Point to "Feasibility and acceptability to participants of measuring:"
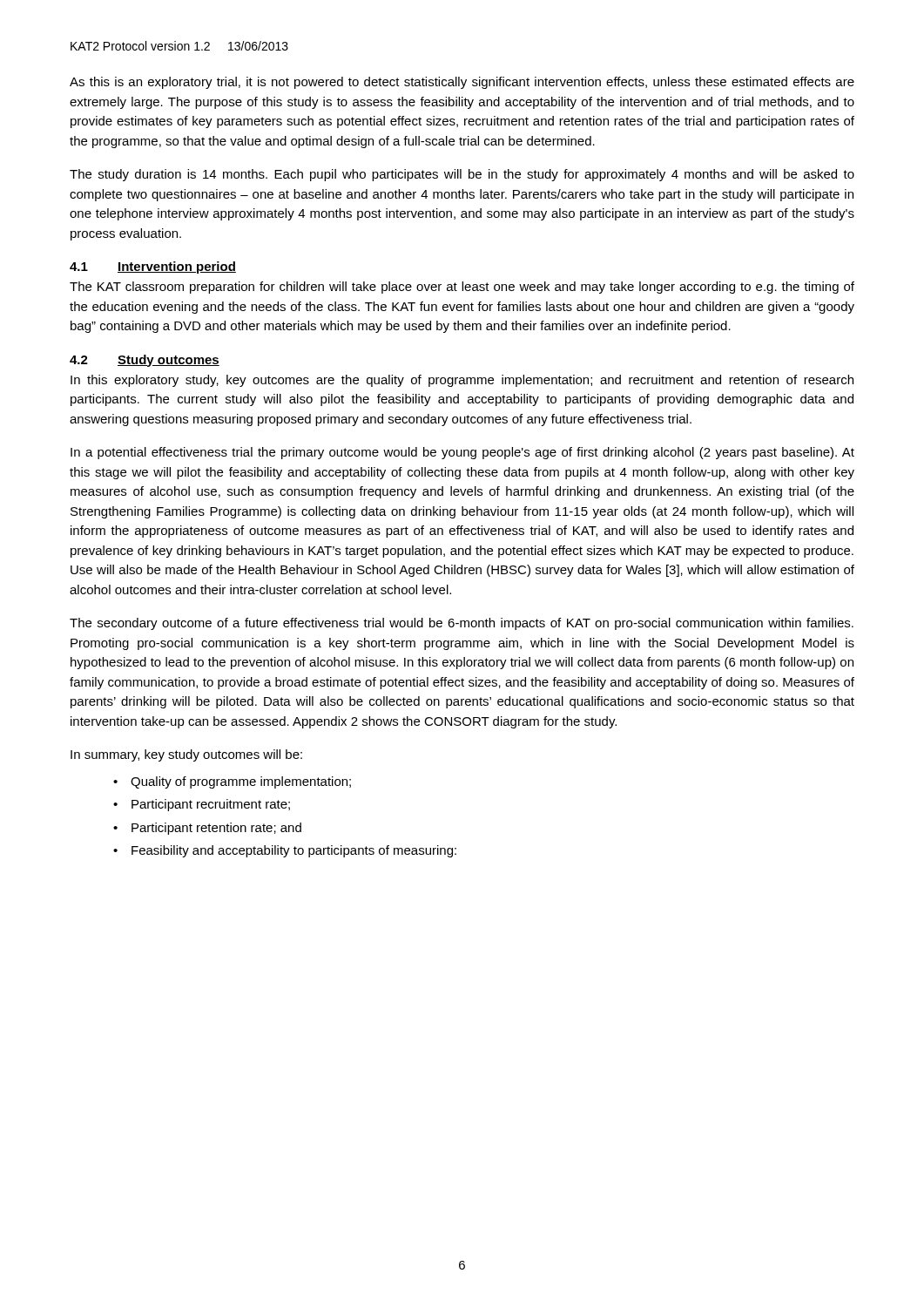Screen dimensions: 1307x924 (294, 850)
